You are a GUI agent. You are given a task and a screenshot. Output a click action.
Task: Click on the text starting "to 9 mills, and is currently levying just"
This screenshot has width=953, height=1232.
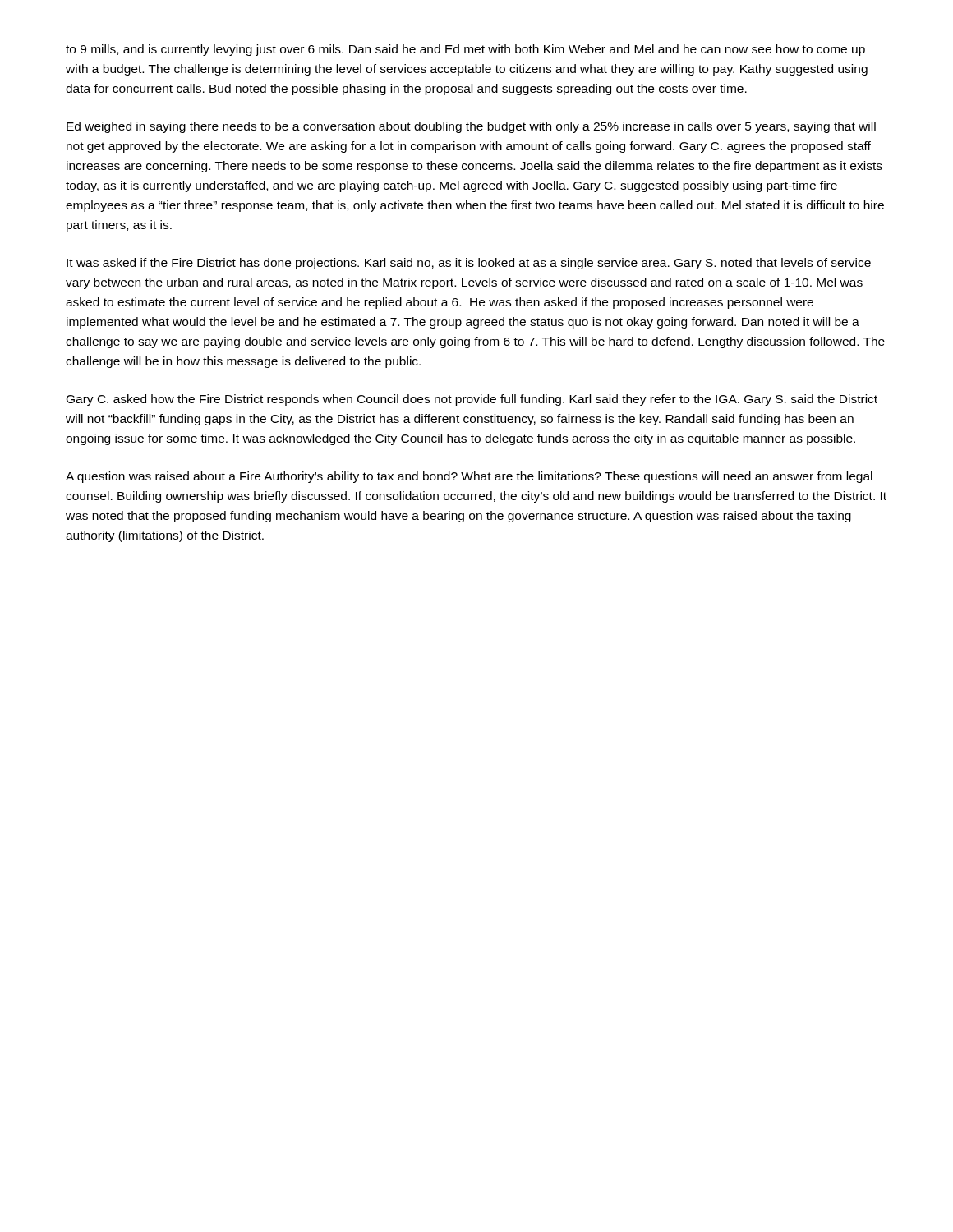(467, 69)
